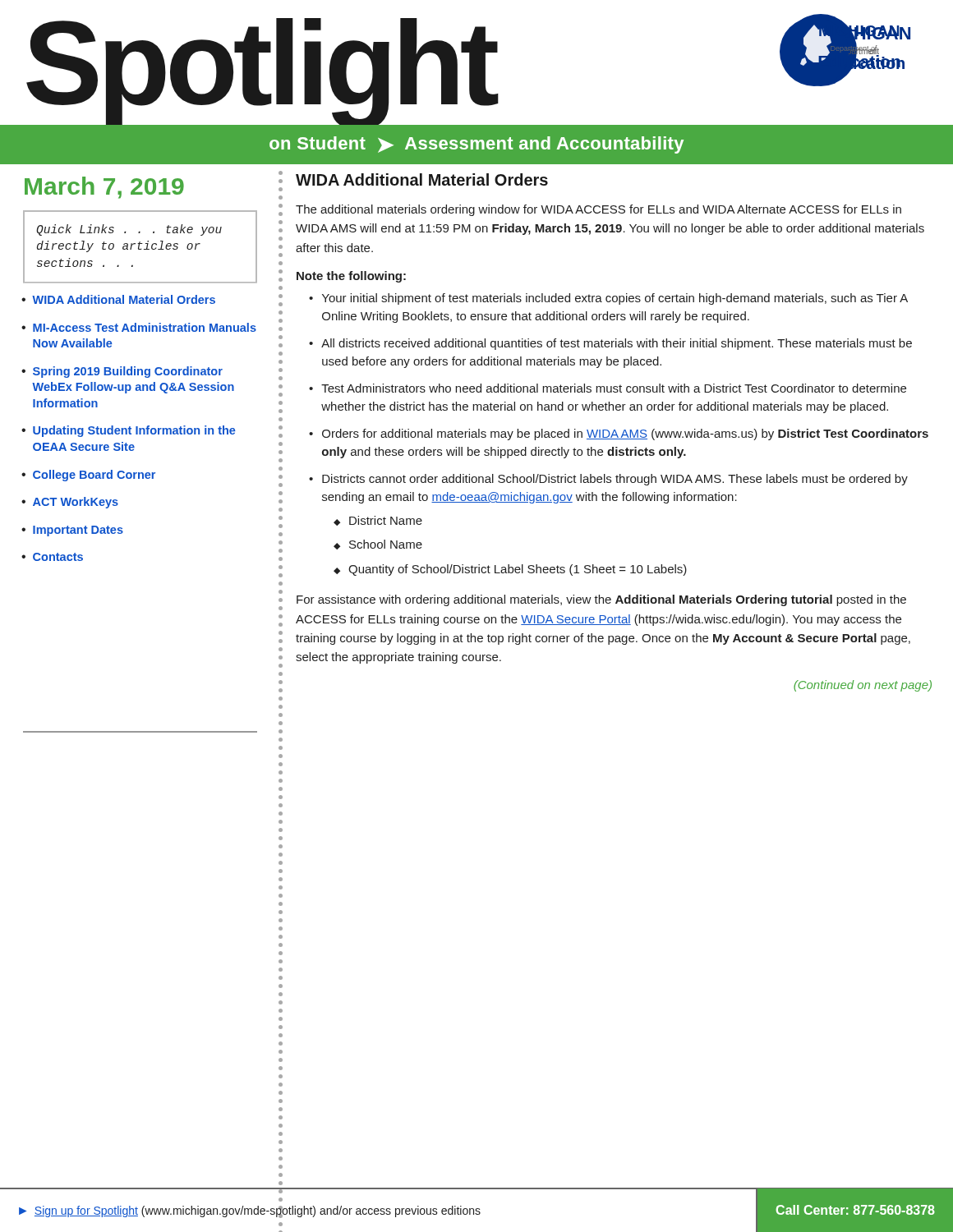The image size is (953, 1232).
Task: Navigate to the text block starting "• Updating Student"
Action: [141, 439]
